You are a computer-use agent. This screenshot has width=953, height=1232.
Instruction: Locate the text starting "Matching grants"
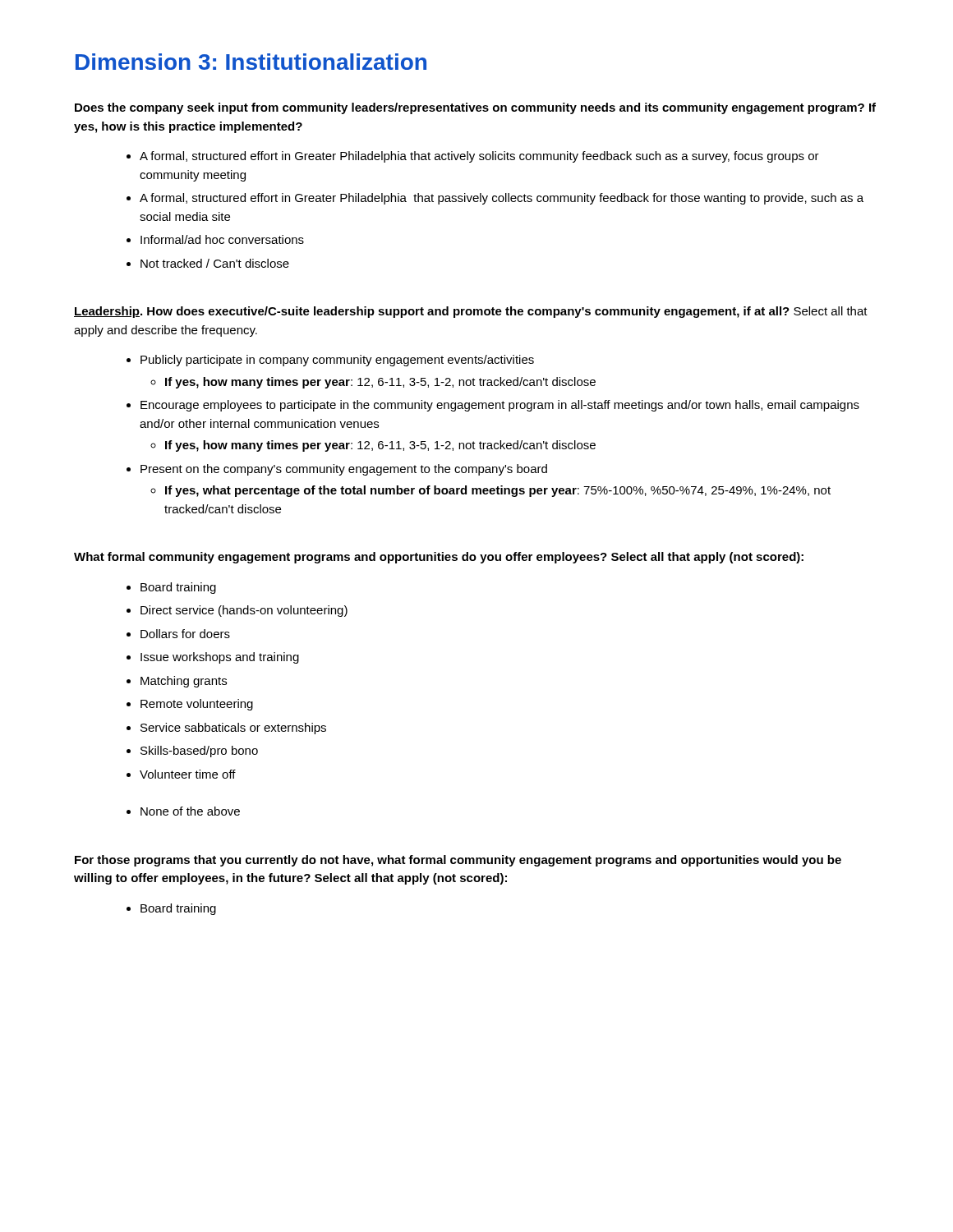click(x=184, y=680)
